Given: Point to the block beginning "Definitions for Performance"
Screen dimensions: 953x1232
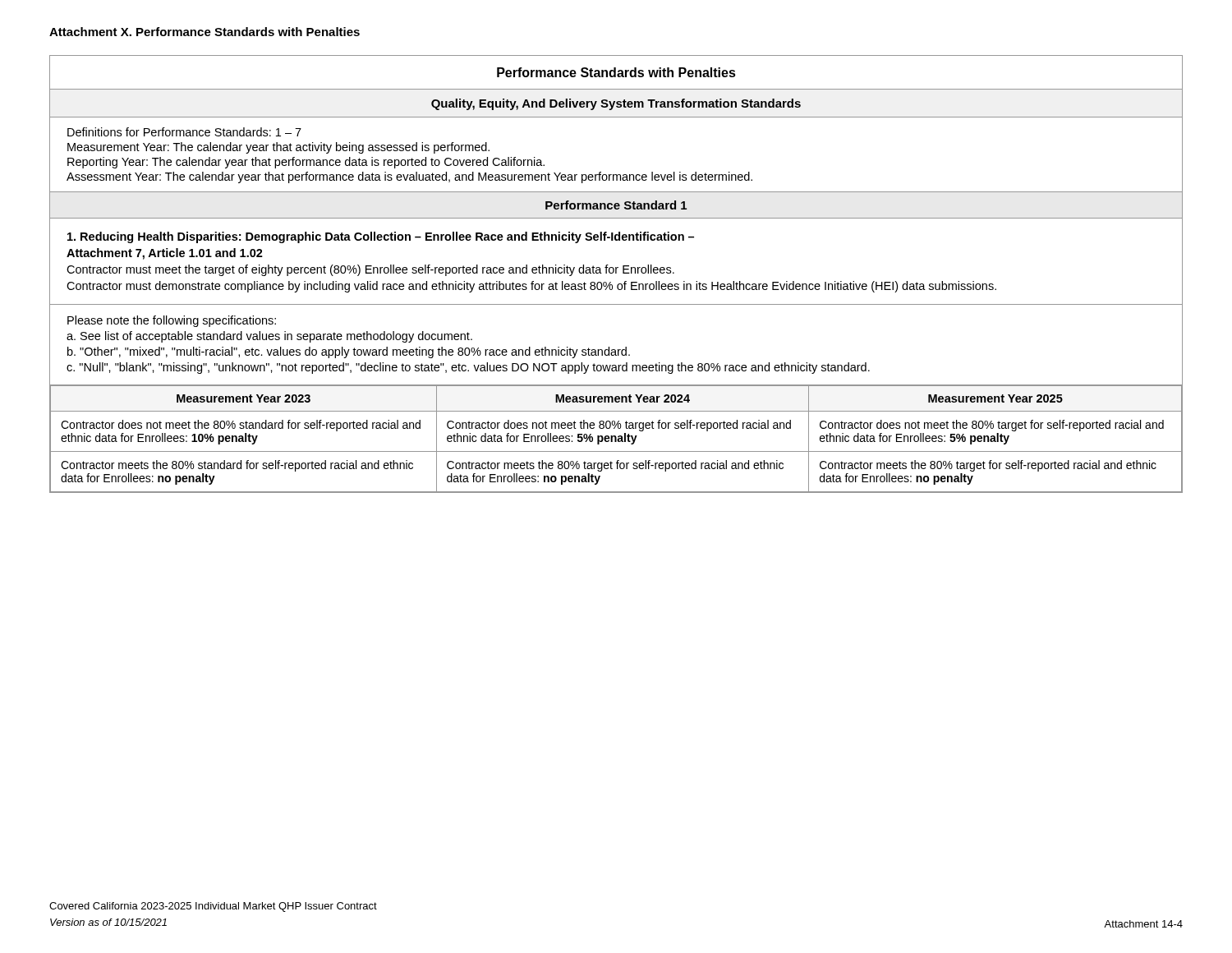Looking at the screenshot, I should tap(184, 132).
